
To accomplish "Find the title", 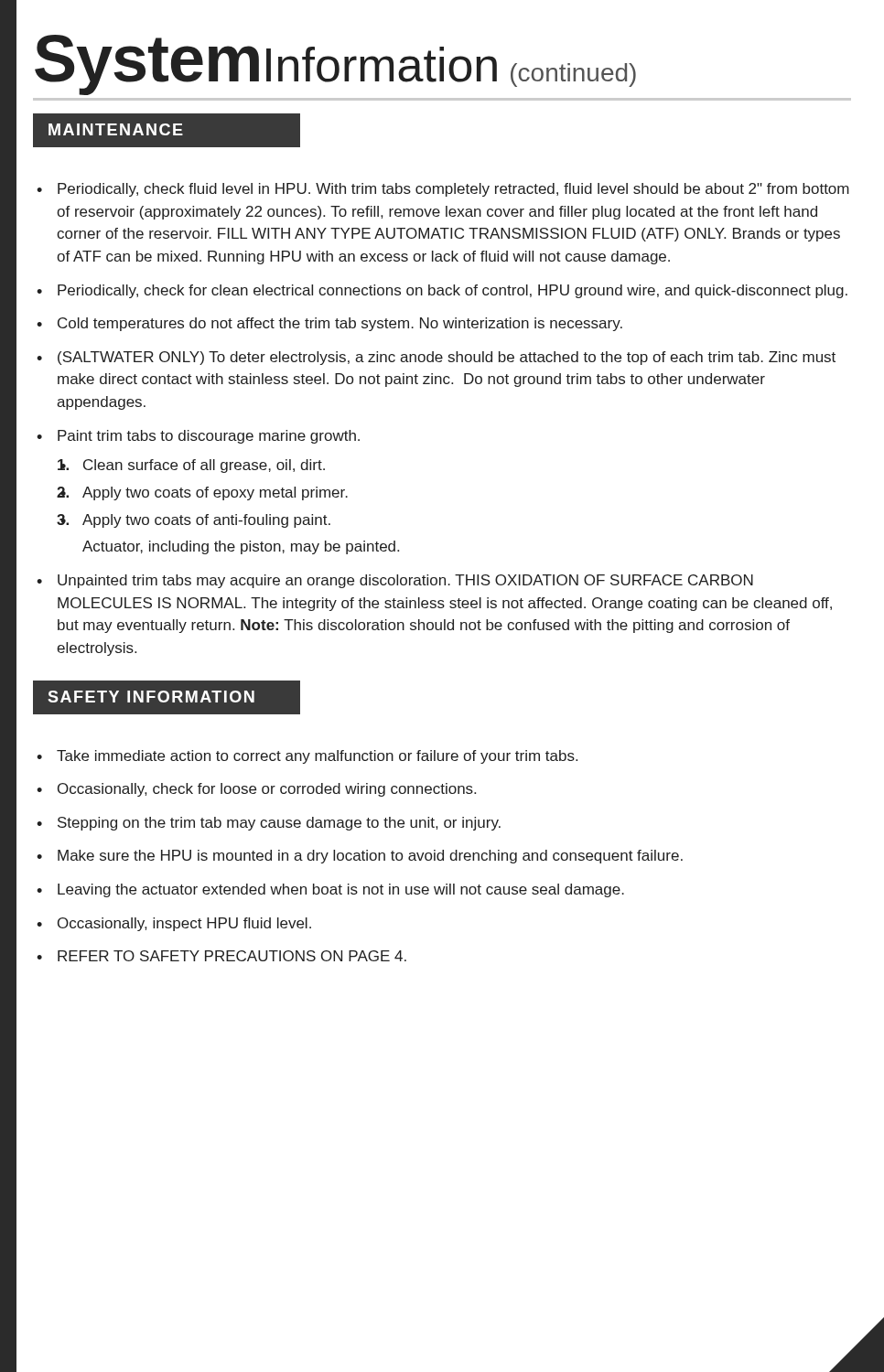I will (335, 57).
